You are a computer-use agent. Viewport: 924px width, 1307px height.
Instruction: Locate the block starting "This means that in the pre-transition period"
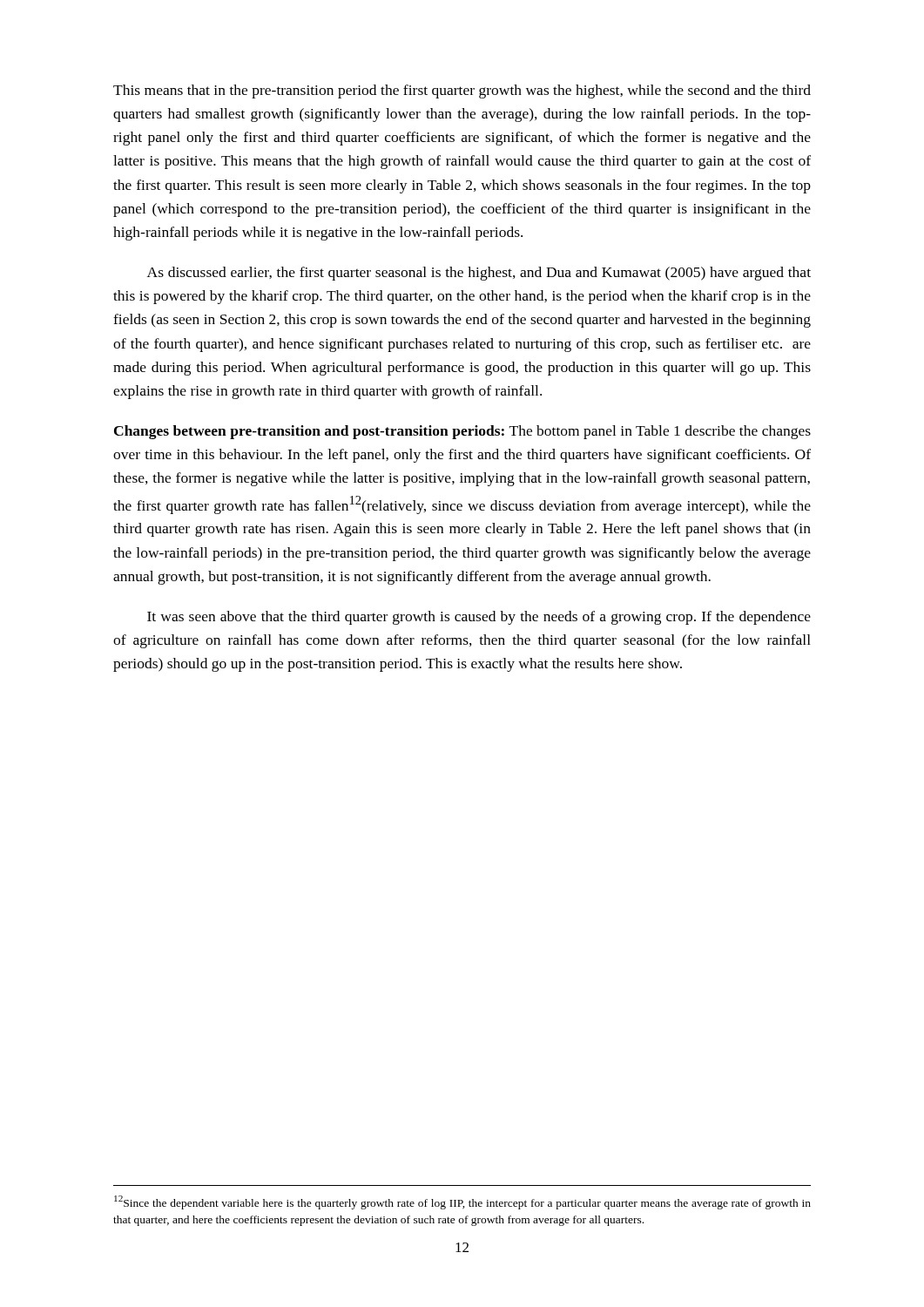[462, 161]
